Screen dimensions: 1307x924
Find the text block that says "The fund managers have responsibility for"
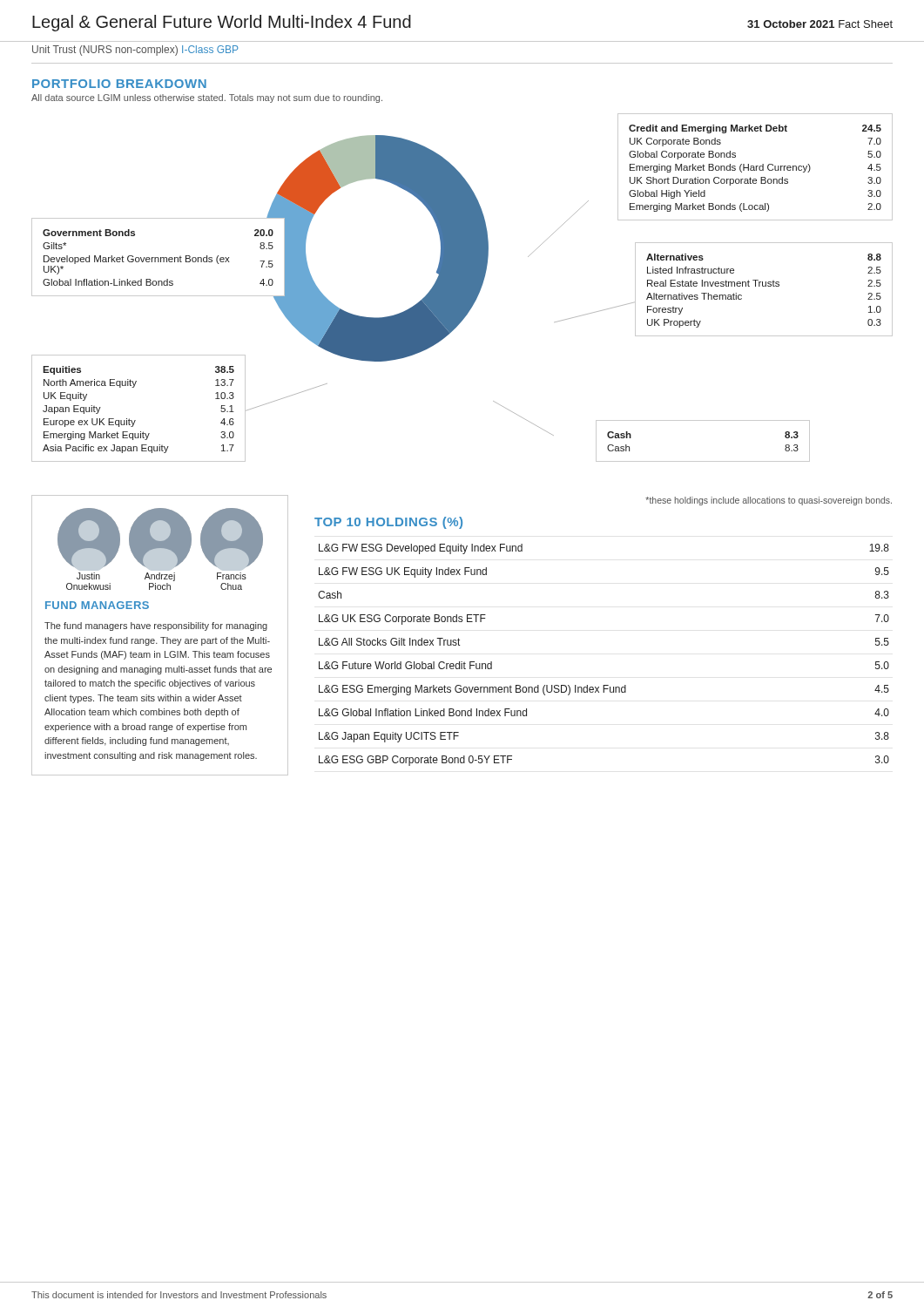[158, 690]
